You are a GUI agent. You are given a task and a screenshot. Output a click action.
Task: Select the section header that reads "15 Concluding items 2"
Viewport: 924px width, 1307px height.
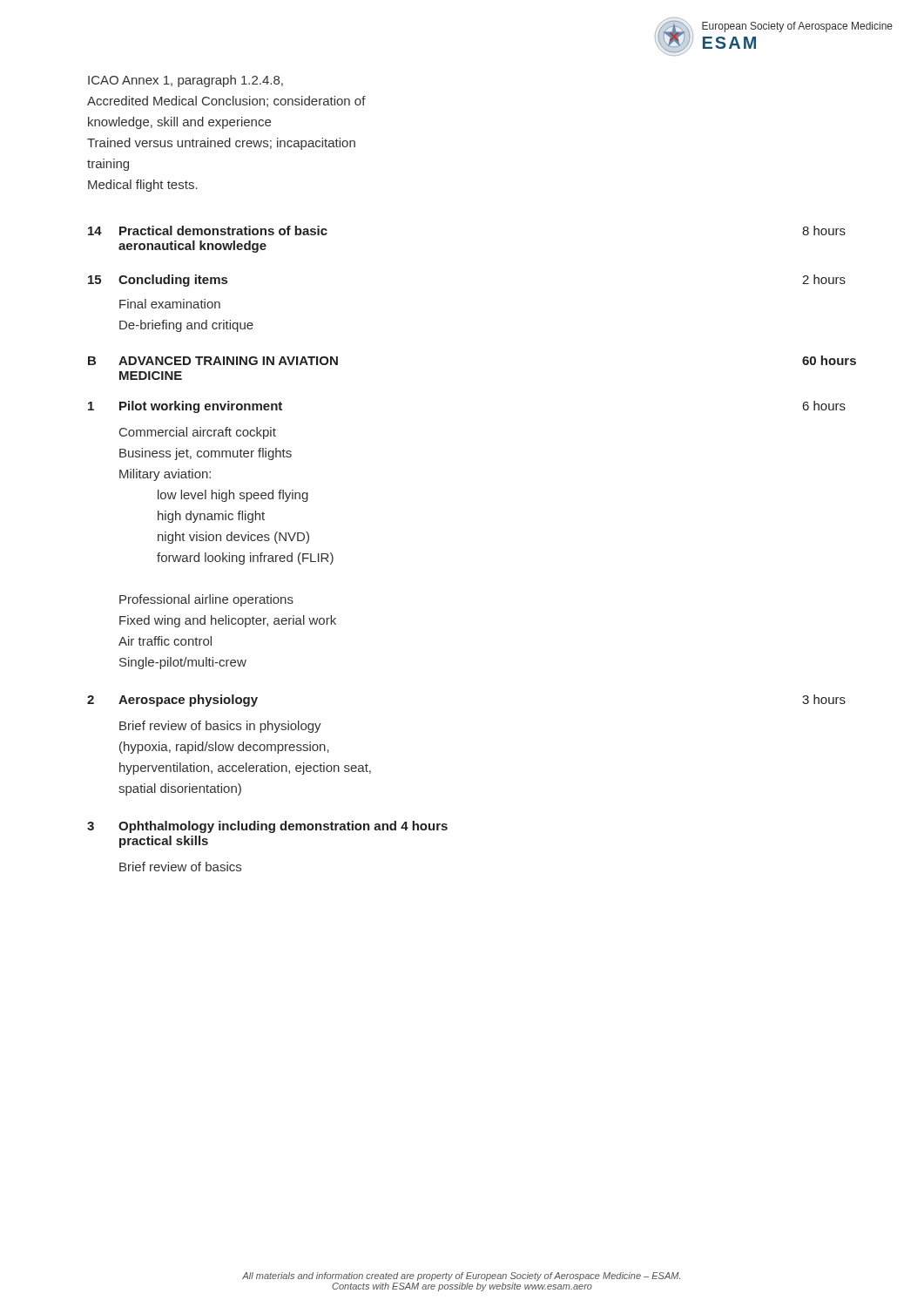[x=172, y=280]
